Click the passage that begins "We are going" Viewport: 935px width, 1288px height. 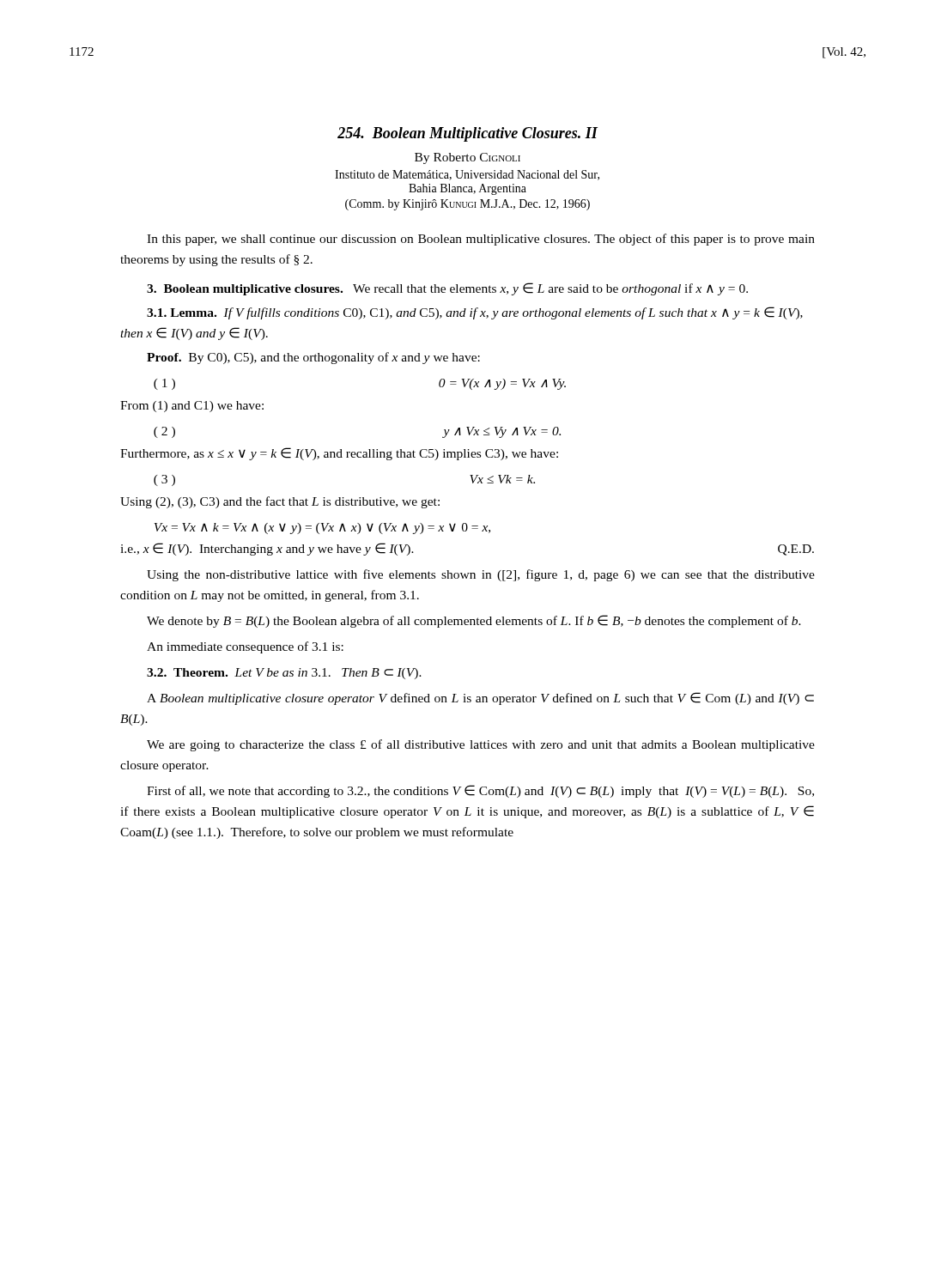pos(468,755)
